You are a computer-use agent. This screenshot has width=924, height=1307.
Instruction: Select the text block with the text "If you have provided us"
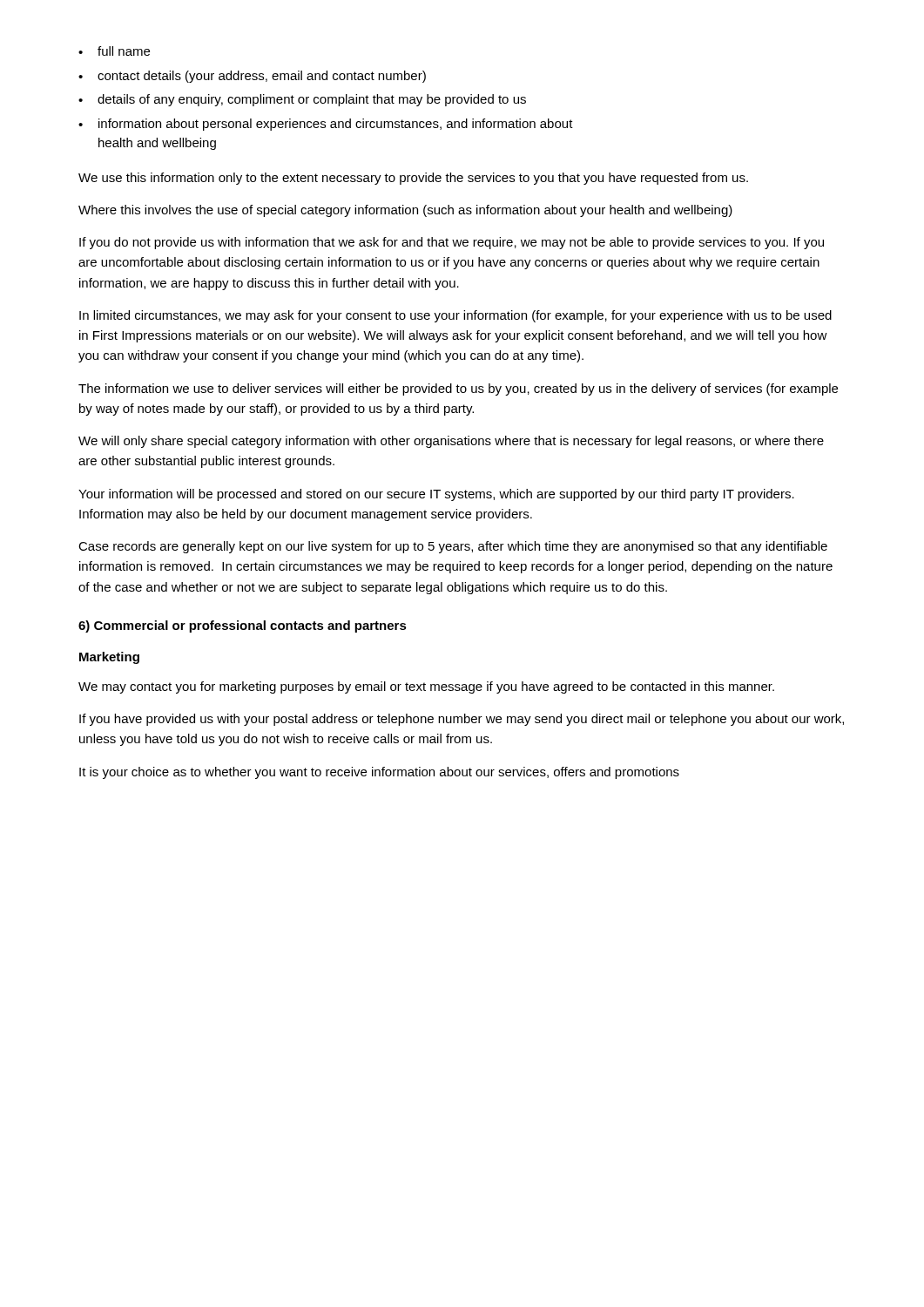[462, 729]
